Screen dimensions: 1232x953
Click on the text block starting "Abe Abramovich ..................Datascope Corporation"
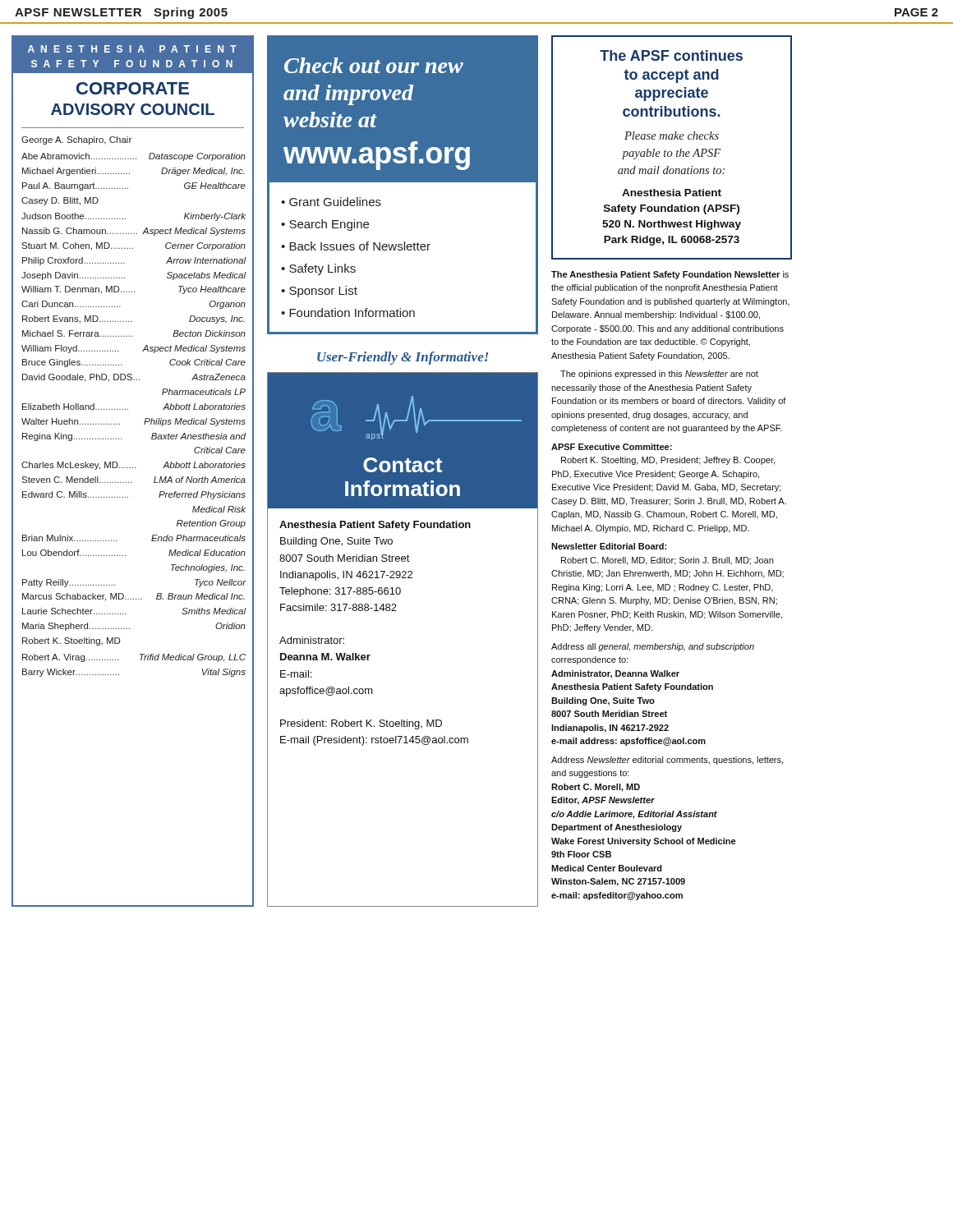tap(134, 157)
